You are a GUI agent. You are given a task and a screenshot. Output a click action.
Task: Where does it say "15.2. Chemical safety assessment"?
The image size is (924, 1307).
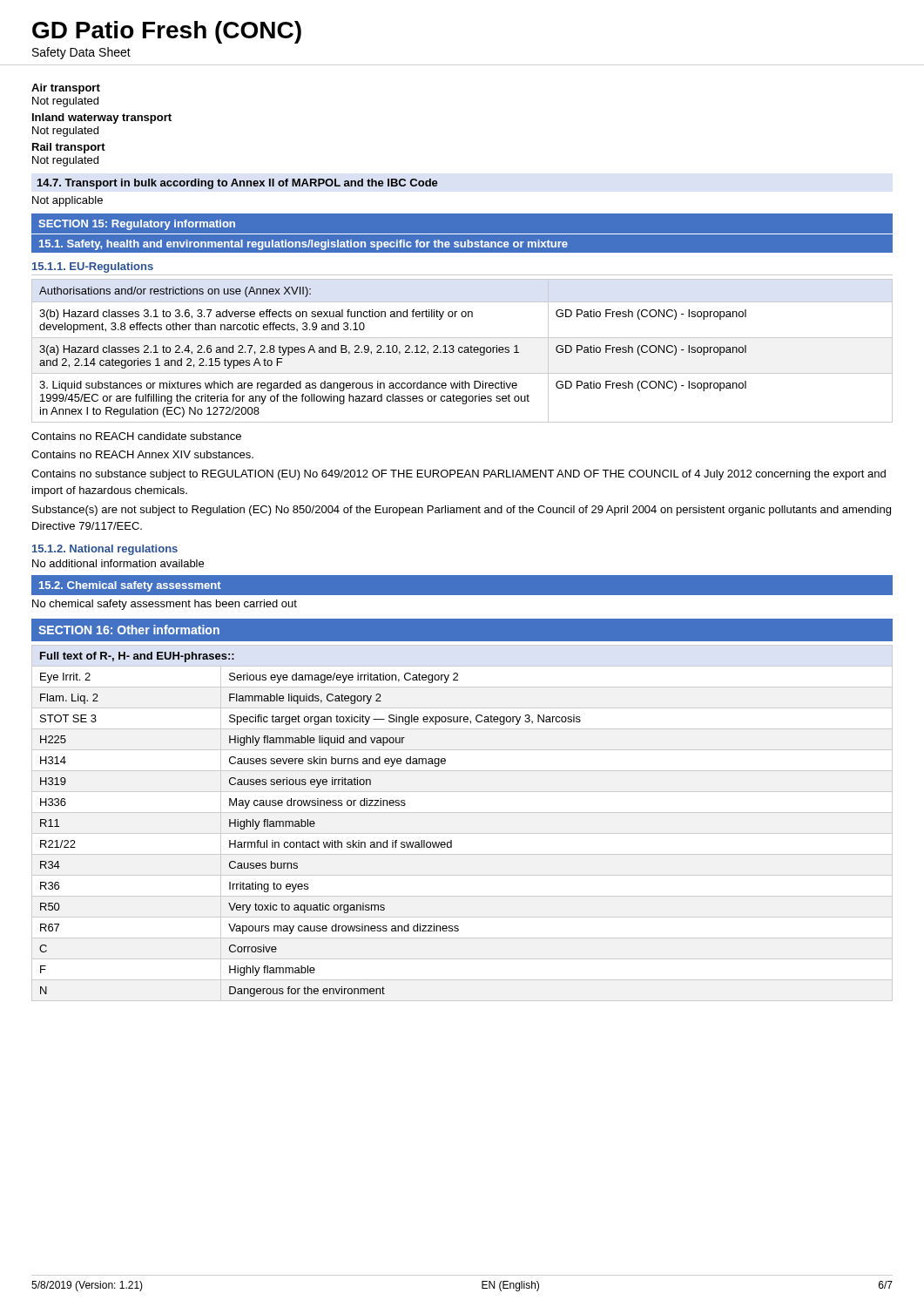coord(130,585)
